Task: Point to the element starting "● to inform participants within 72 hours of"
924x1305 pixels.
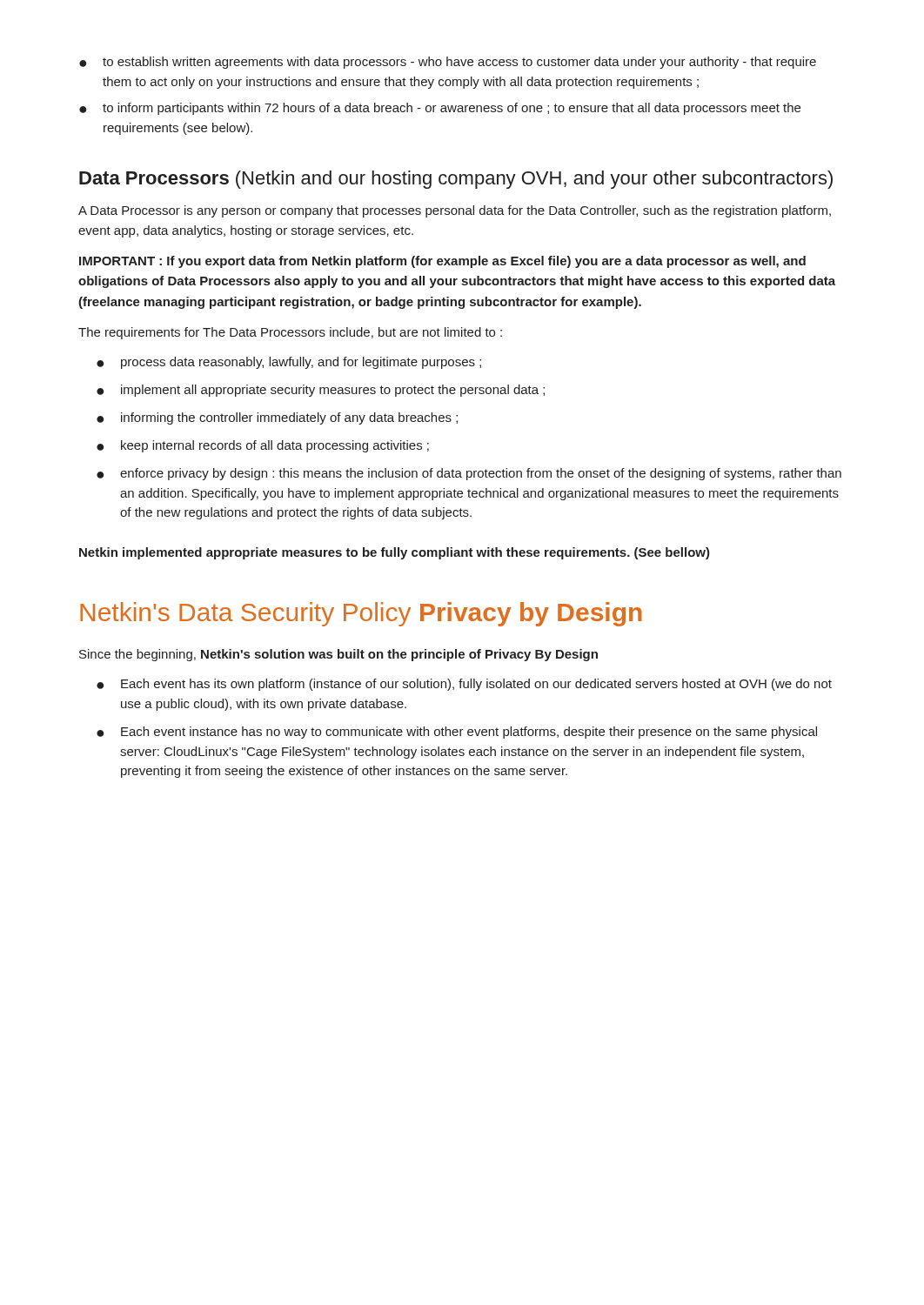Action: coord(462,118)
